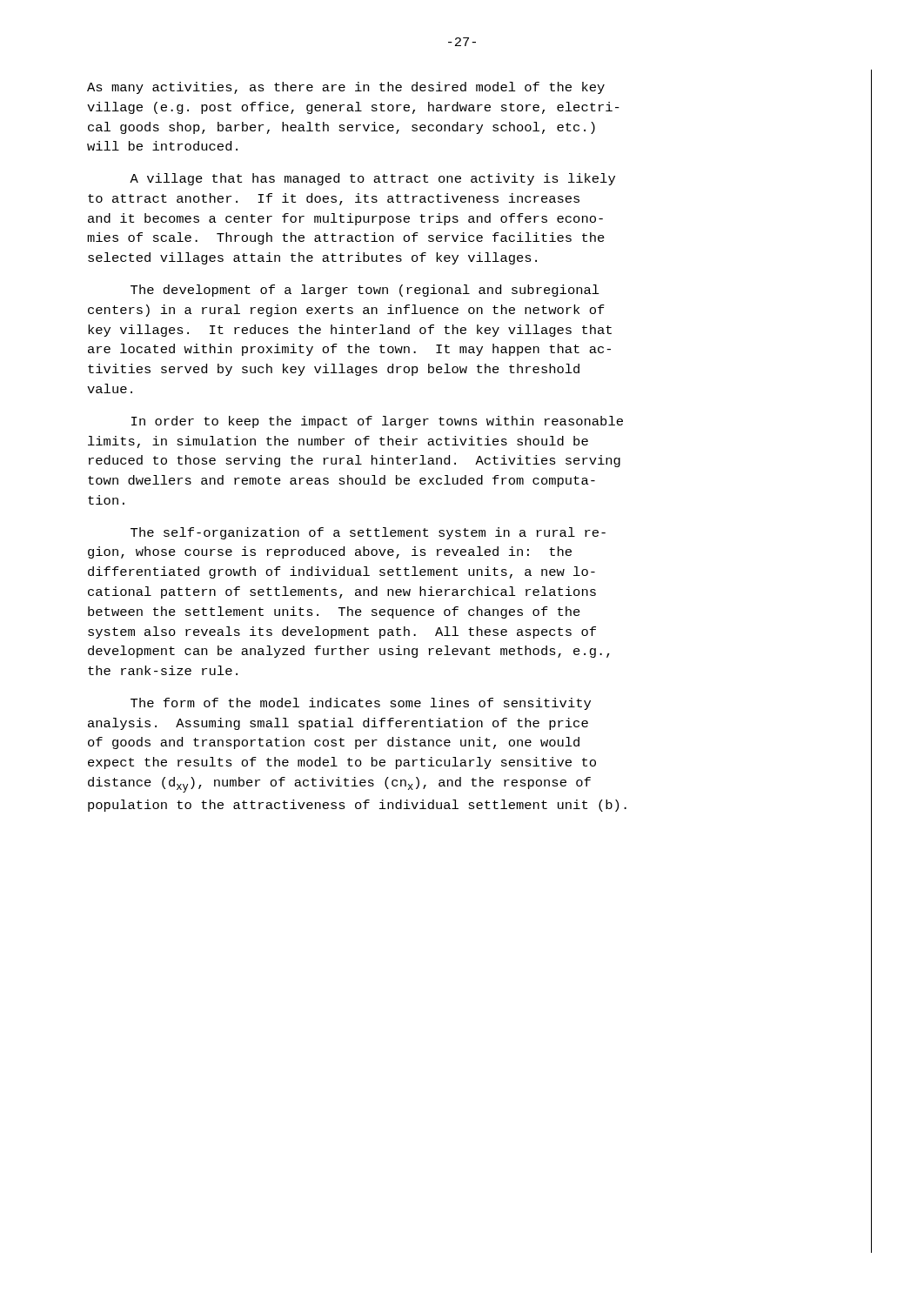Locate the region starting "The self-organization of"
The image size is (924, 1305).
point(350,602)
